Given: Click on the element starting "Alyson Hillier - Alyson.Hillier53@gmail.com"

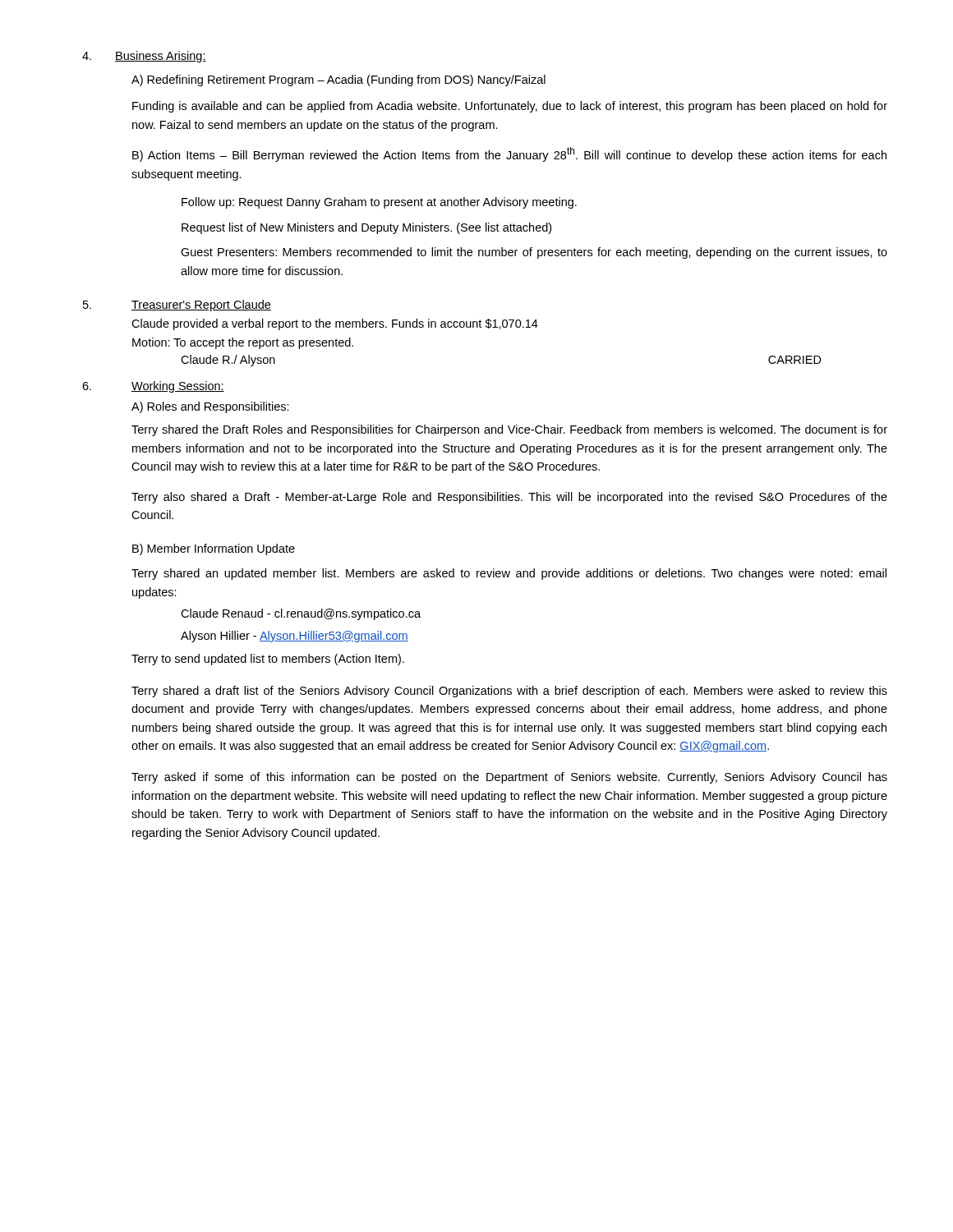Looking at the screenshot, I should (x=294, y=635).
